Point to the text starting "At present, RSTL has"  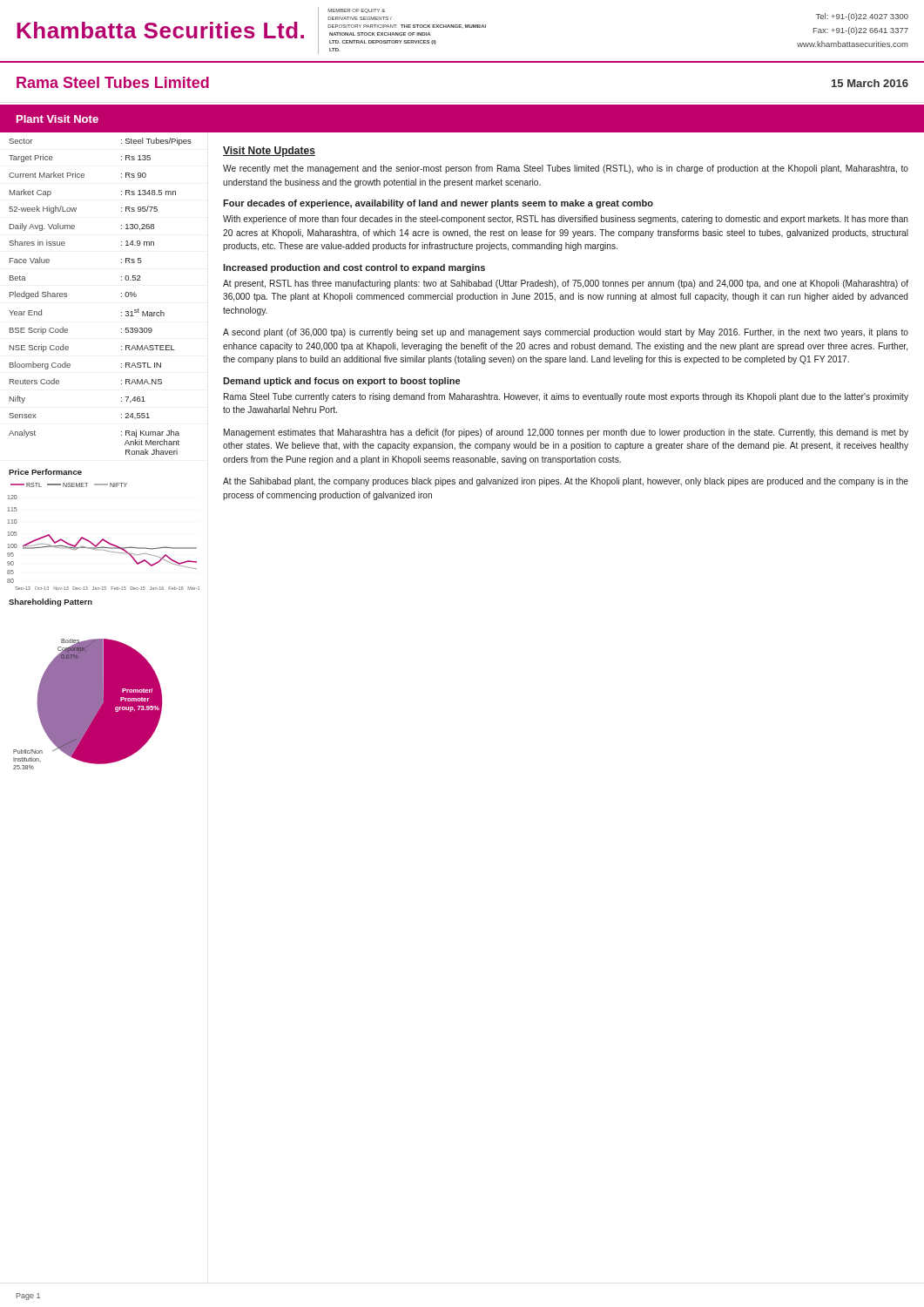(x=566, y=297)
